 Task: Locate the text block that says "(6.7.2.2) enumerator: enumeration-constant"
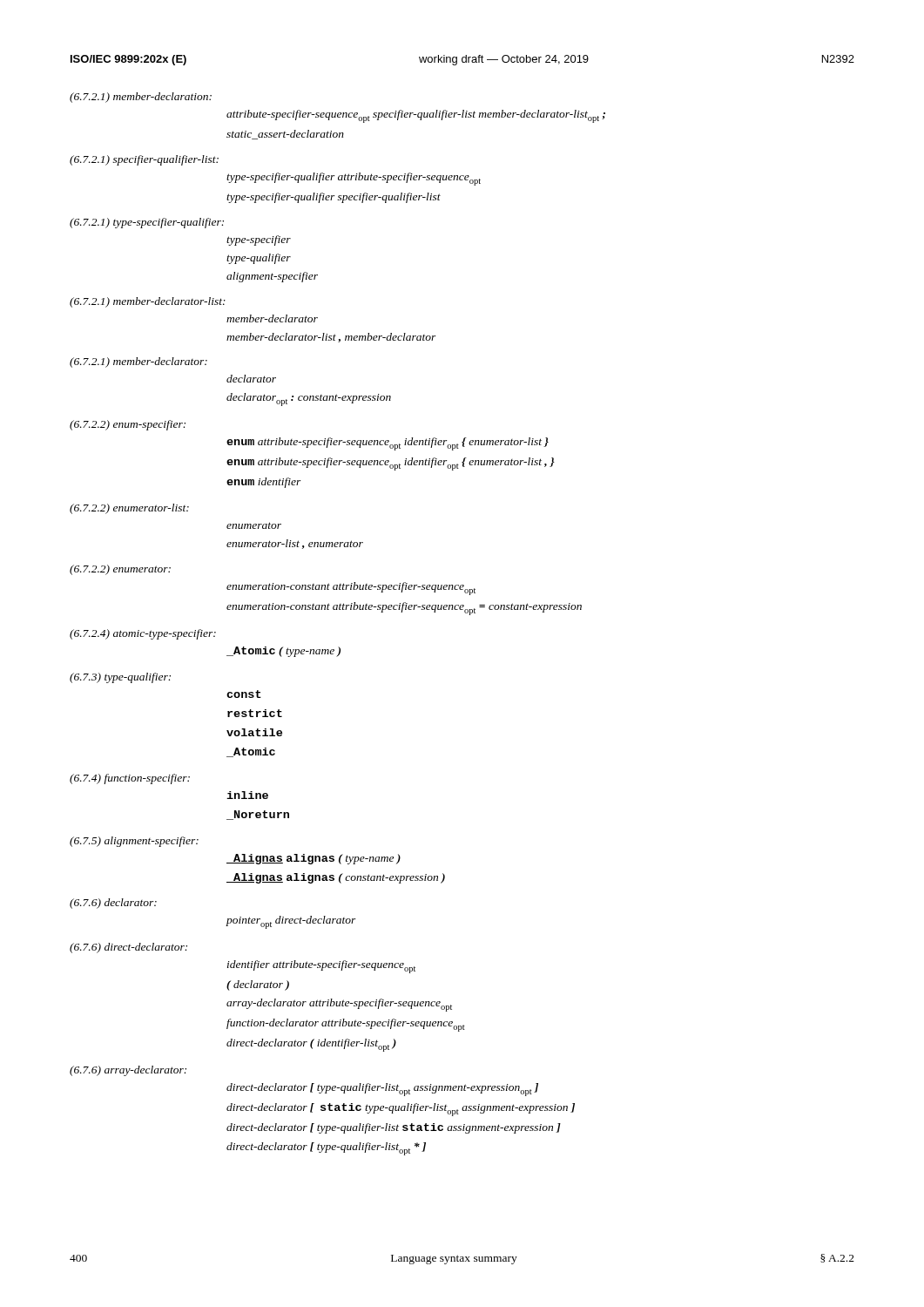pyautogui.click(x=462, y=590)
